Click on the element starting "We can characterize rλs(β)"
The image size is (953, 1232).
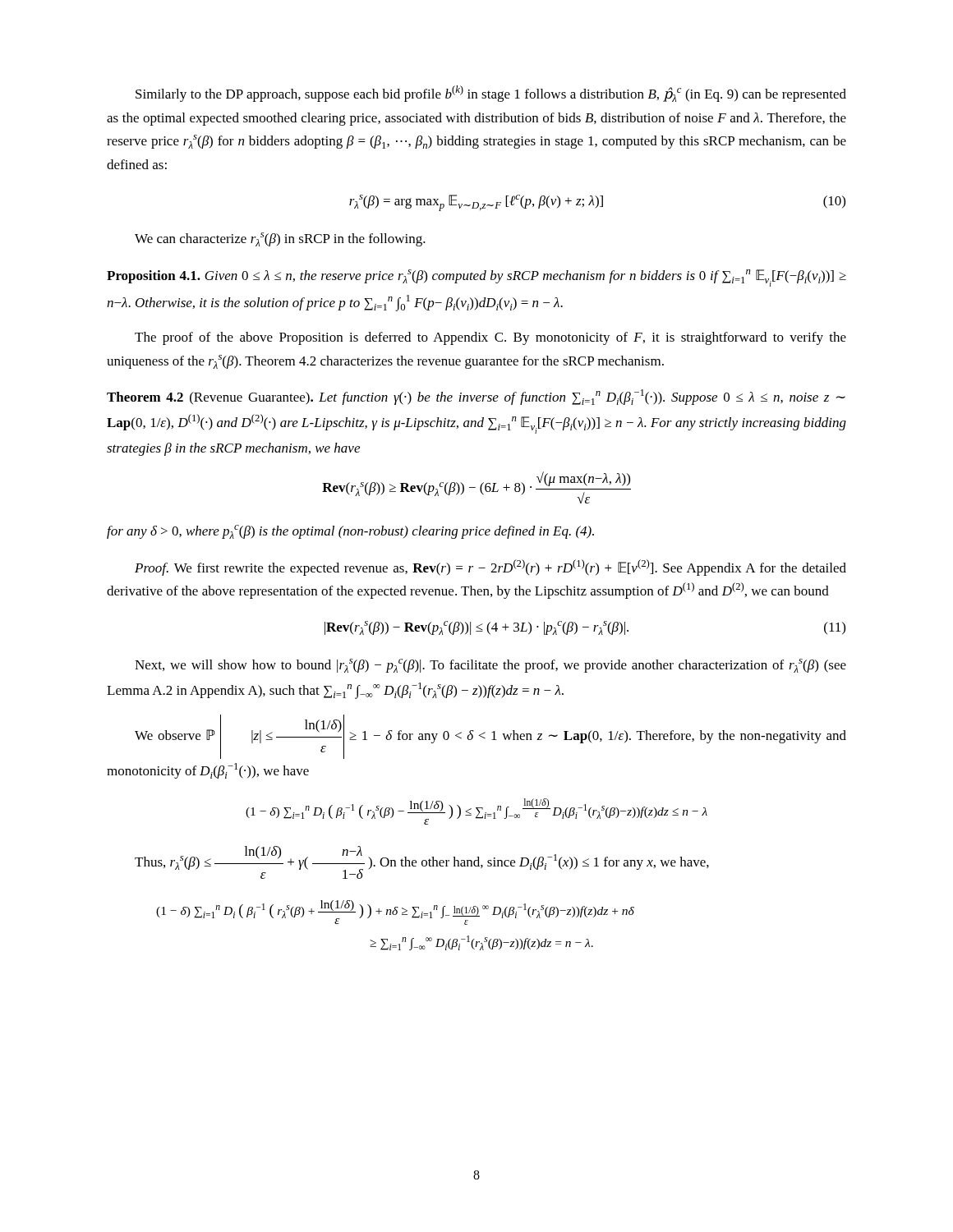pos(280,239)
